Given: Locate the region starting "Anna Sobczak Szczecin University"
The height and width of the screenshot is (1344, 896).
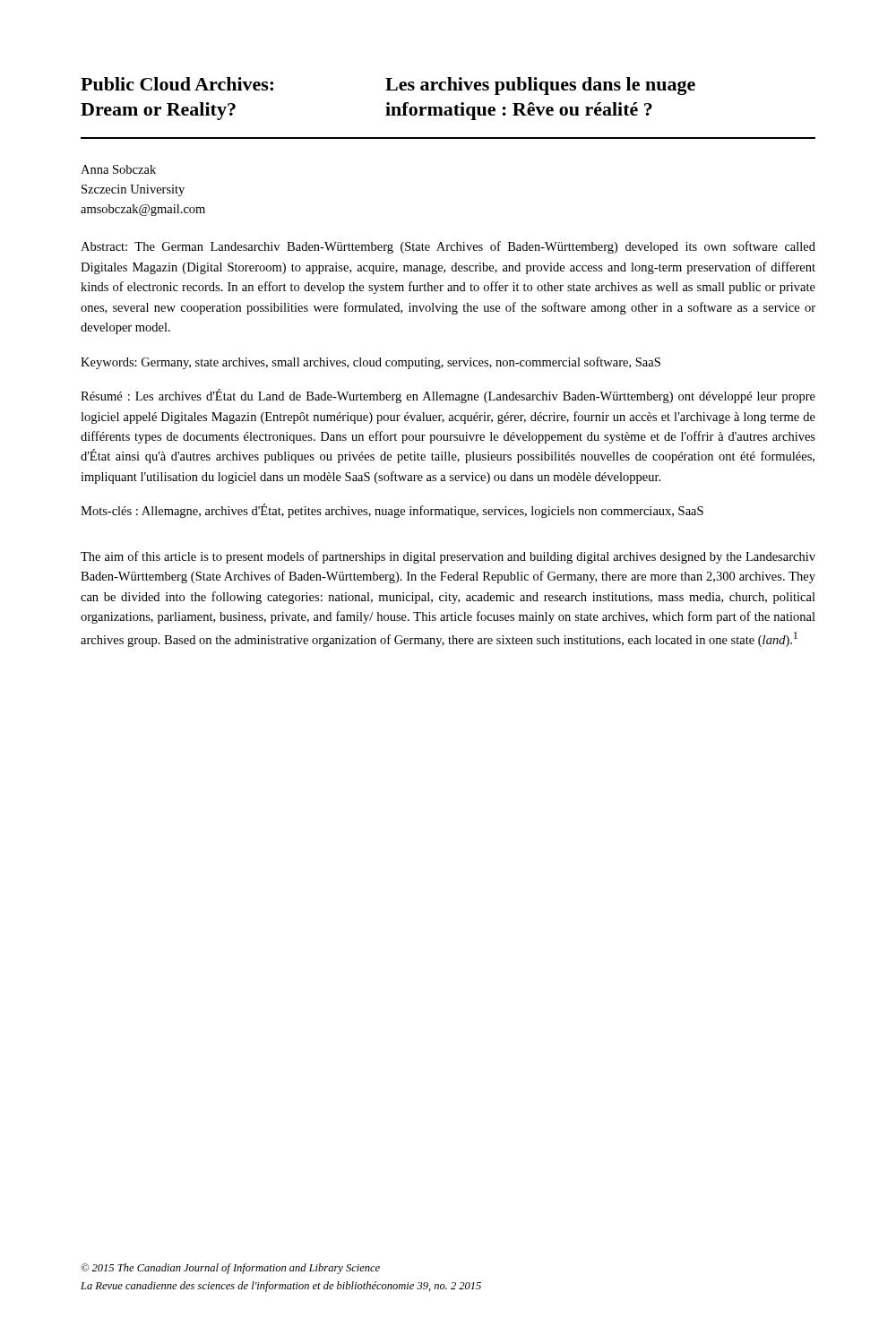Looking at the screenshot, I should tap(143, 189).
